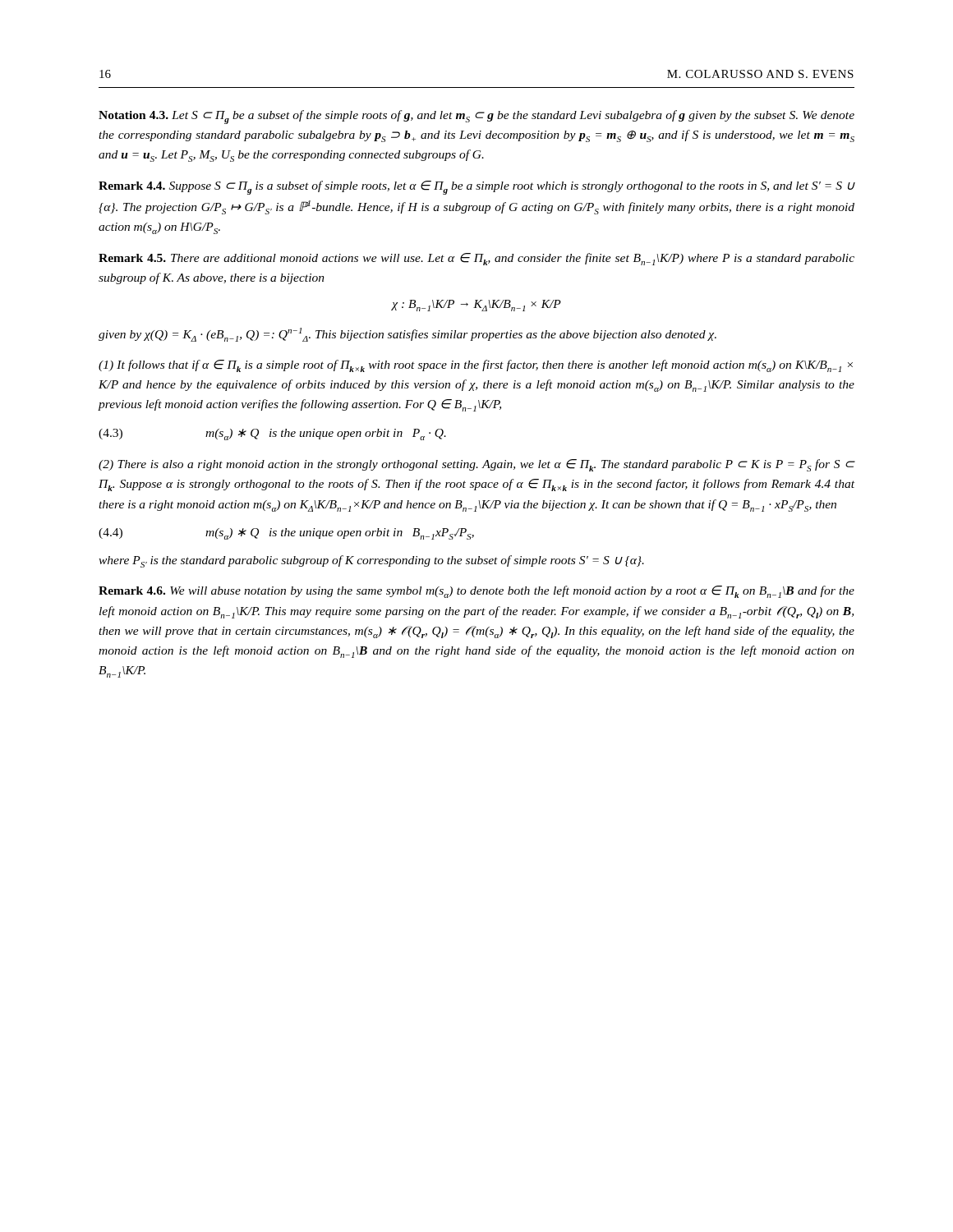This screenshot has height=1232, width=953.
Task: Click on the text block containing "where PS′ is the standard parabolic subgroup of"
Action: (476, 561)
